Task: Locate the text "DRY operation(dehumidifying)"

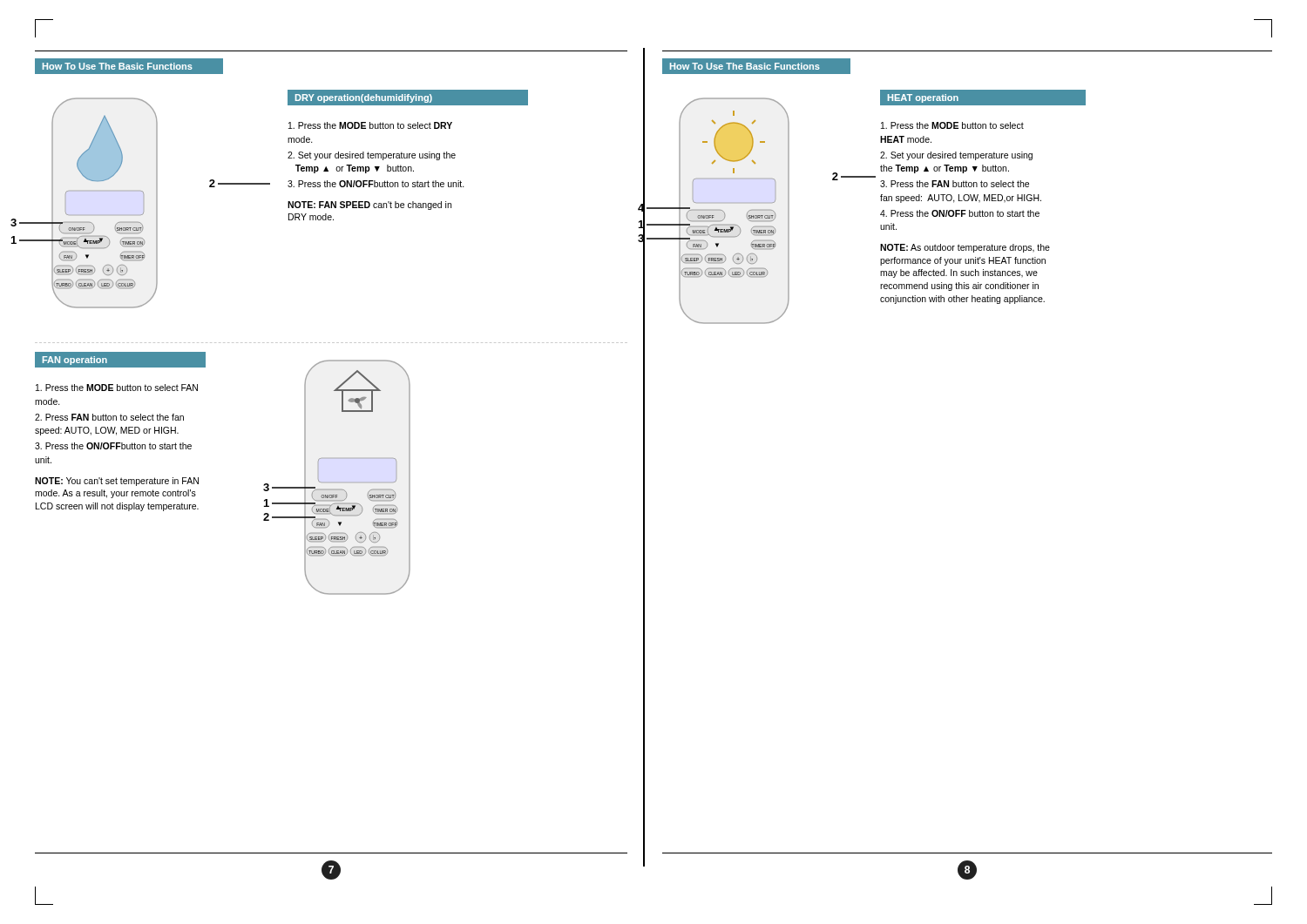Action: (408, 98)
